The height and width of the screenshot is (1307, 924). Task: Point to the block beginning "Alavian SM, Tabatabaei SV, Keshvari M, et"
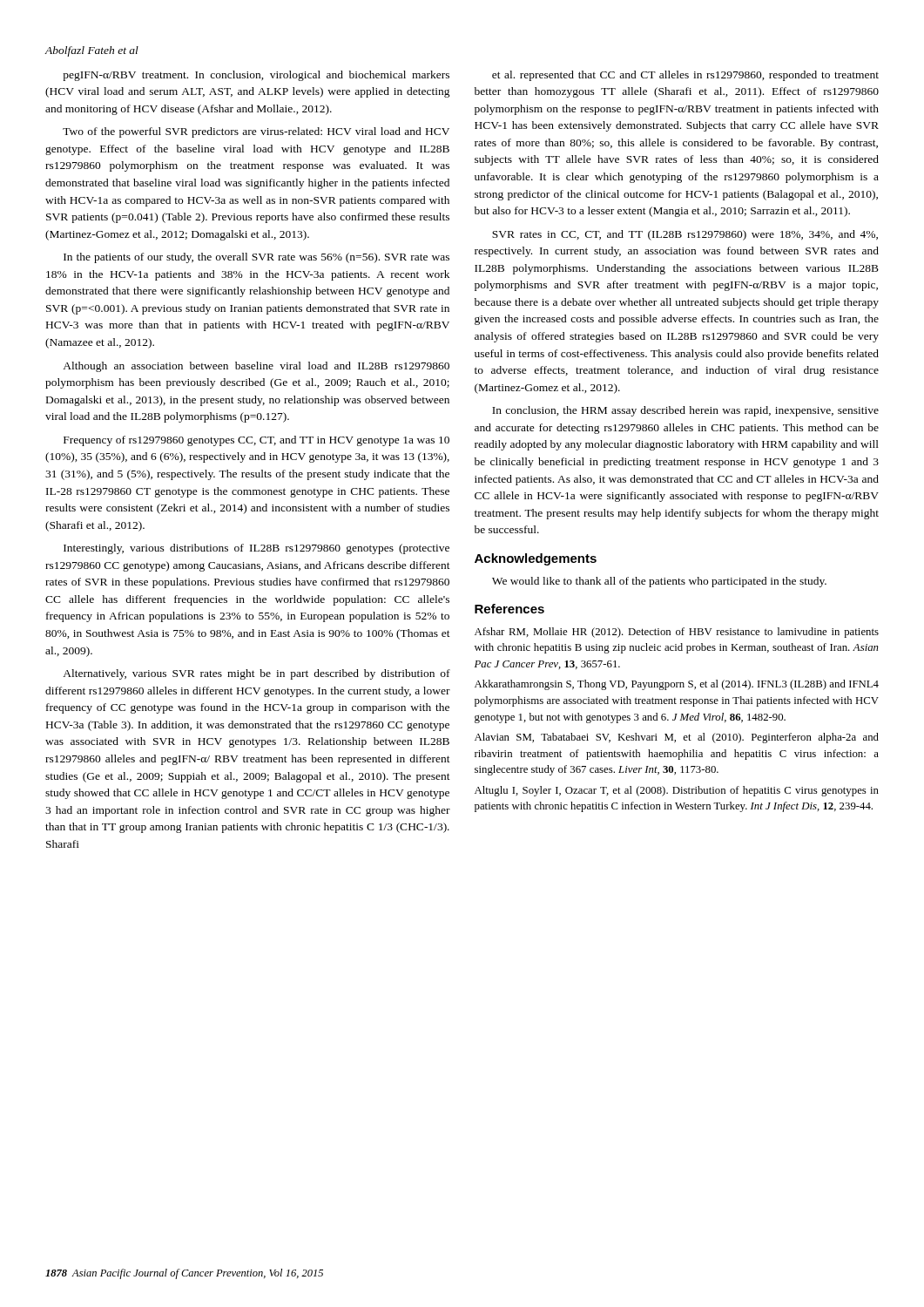pos(676,753)
